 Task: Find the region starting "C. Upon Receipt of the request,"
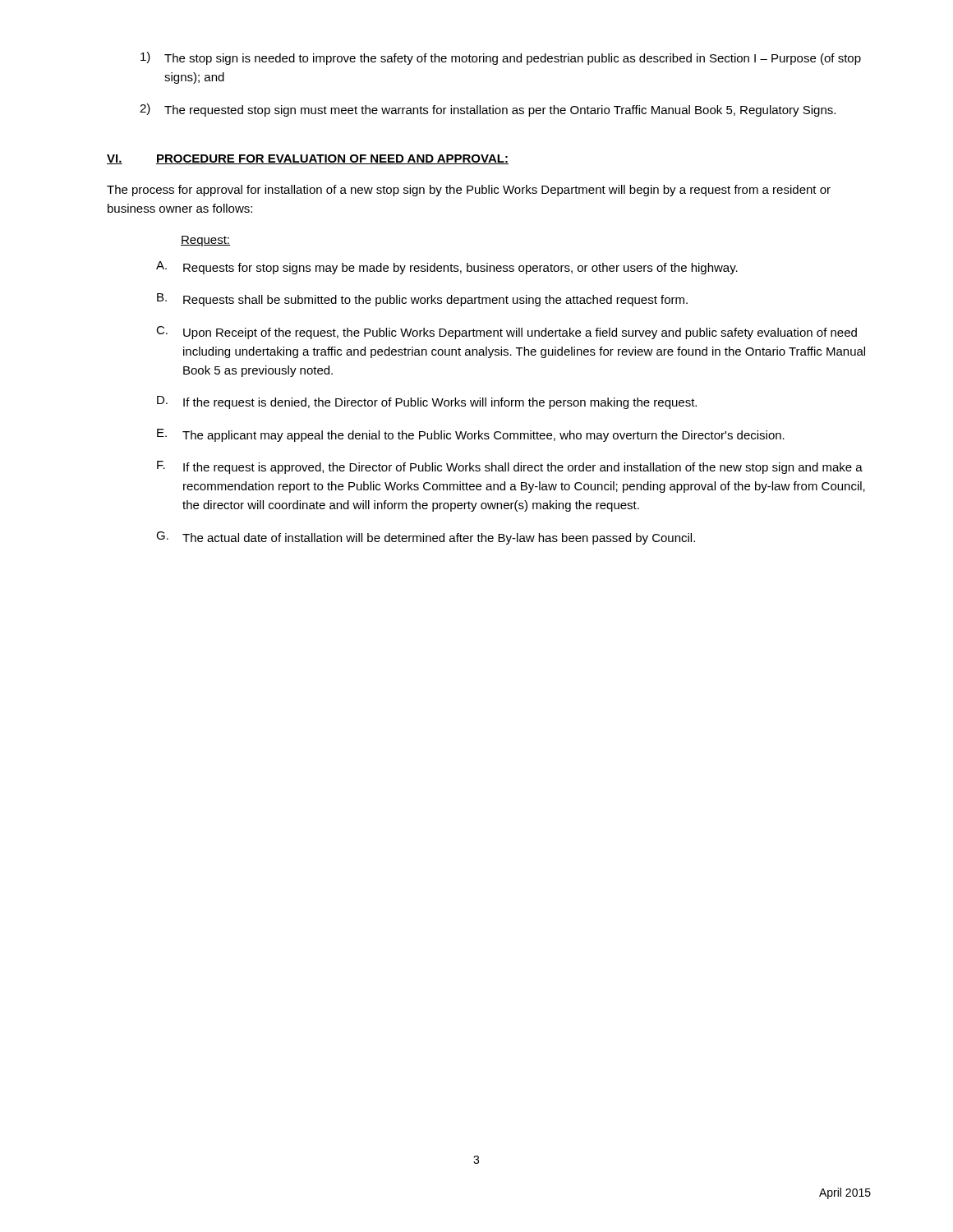tap(513, 351)
